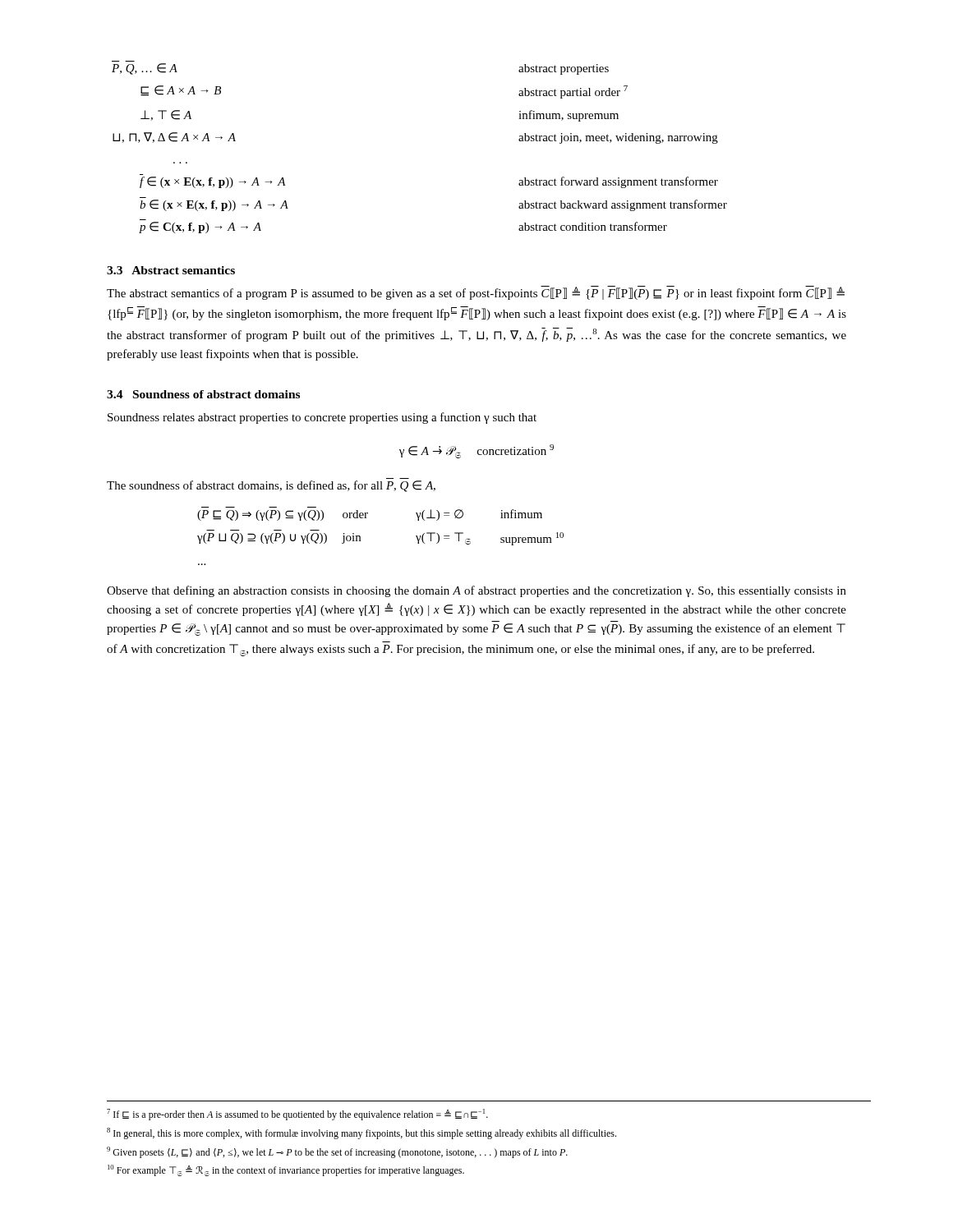953x1232 pixels.
Task: Point to the block starting "3.3 Abstract semantics"
Action: point(171,270)
